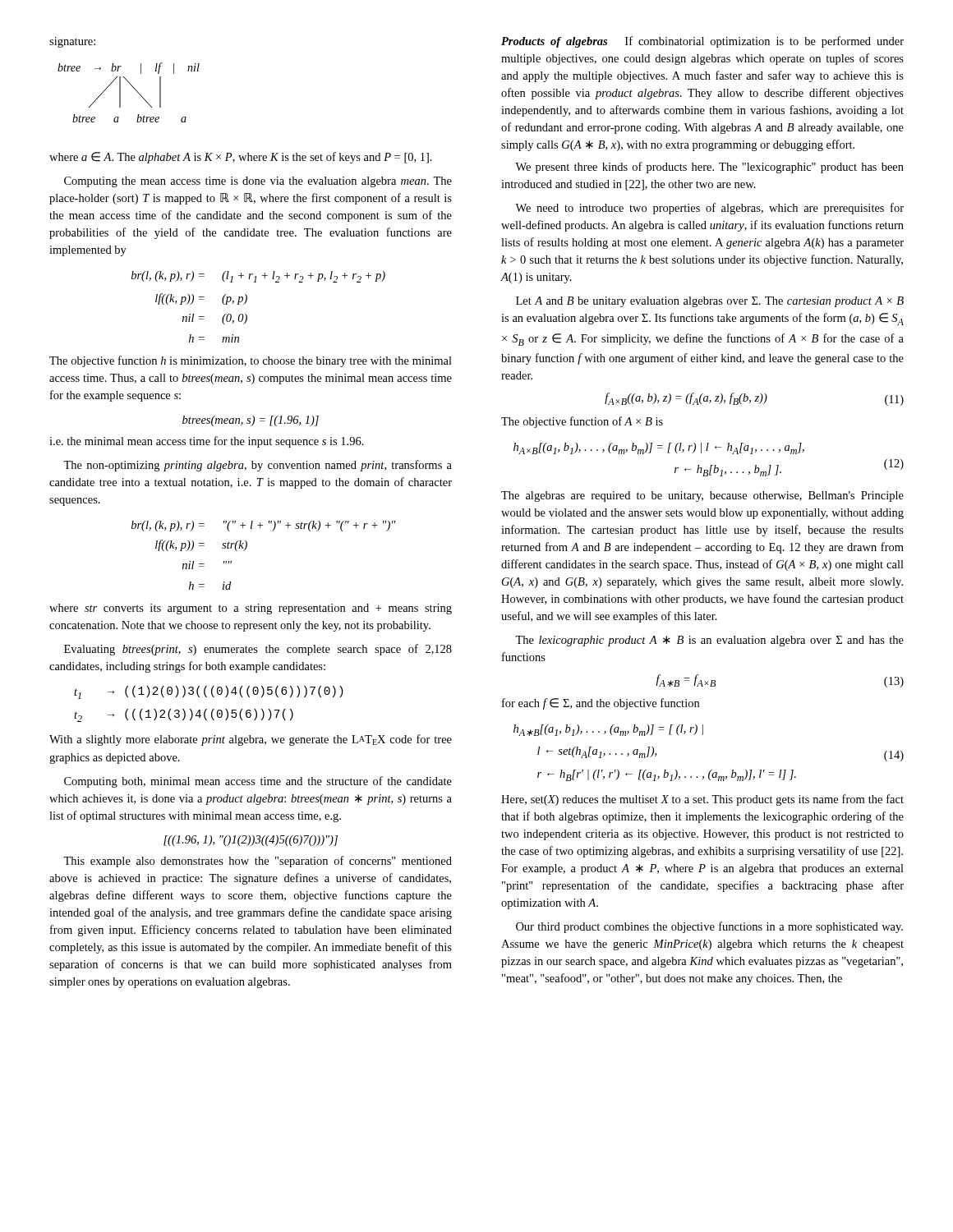The image size is (953, 1232).
Task: Click on the region starting "This example also demonstrates how the "separation"
Action: (251, 921)
